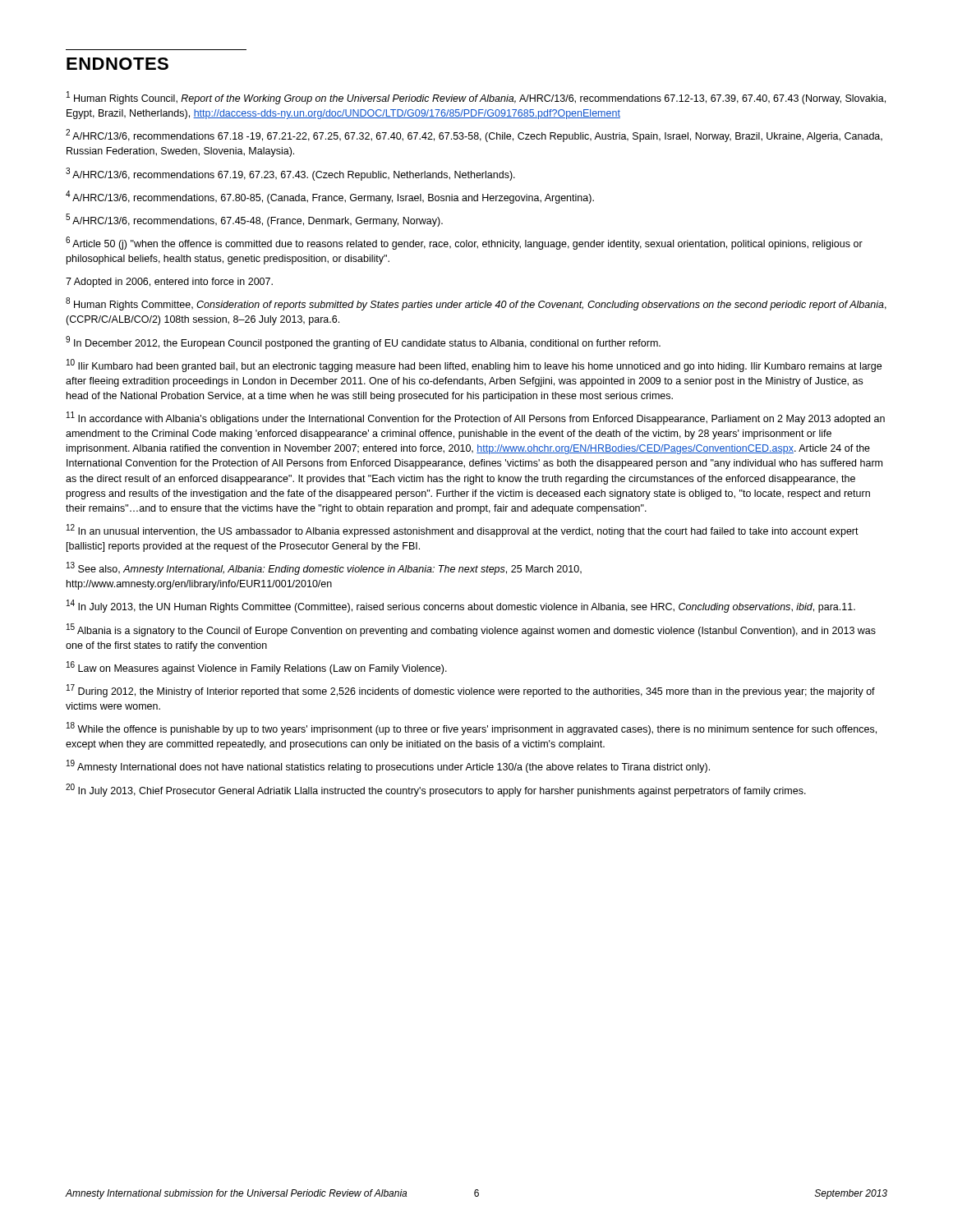
Task: Find the footnote containing "14 In July 2013, the UN"
Action: click(461, 606)
